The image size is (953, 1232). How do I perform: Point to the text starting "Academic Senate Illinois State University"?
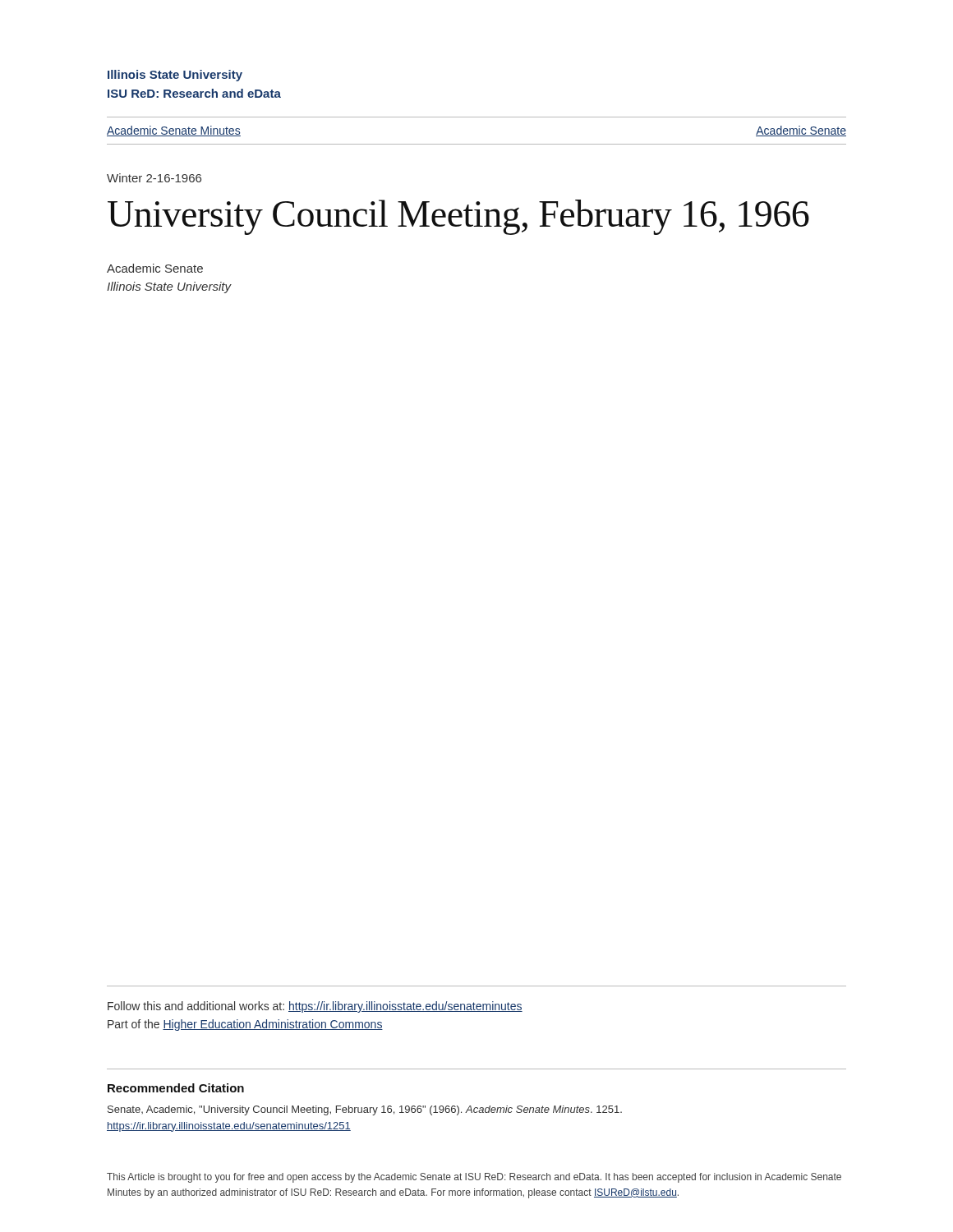coord(169,277)
